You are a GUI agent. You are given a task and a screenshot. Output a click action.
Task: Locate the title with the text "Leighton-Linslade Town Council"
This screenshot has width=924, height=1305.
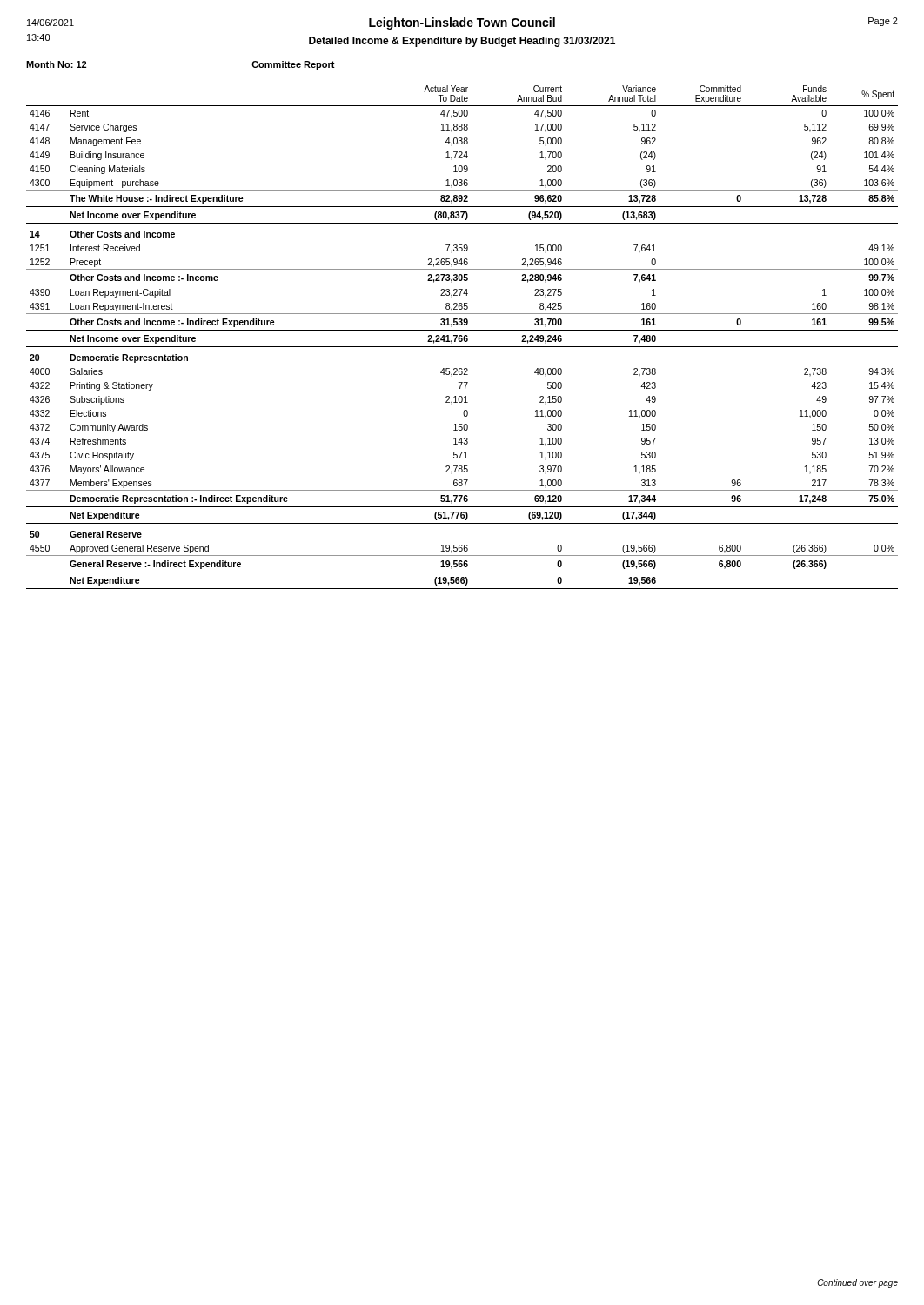tap(462, 23)
